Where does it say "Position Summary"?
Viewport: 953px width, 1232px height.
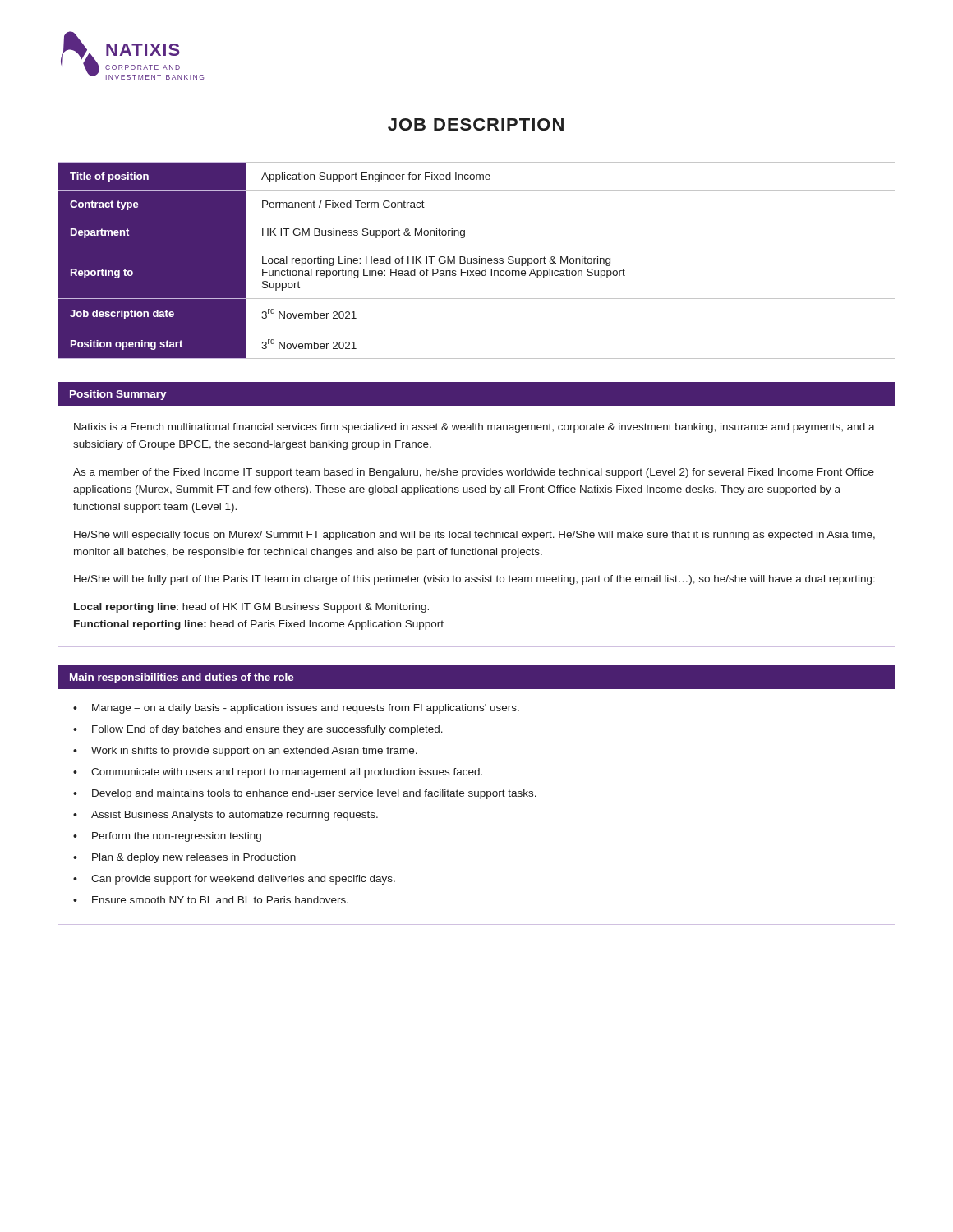coord(118,394)
